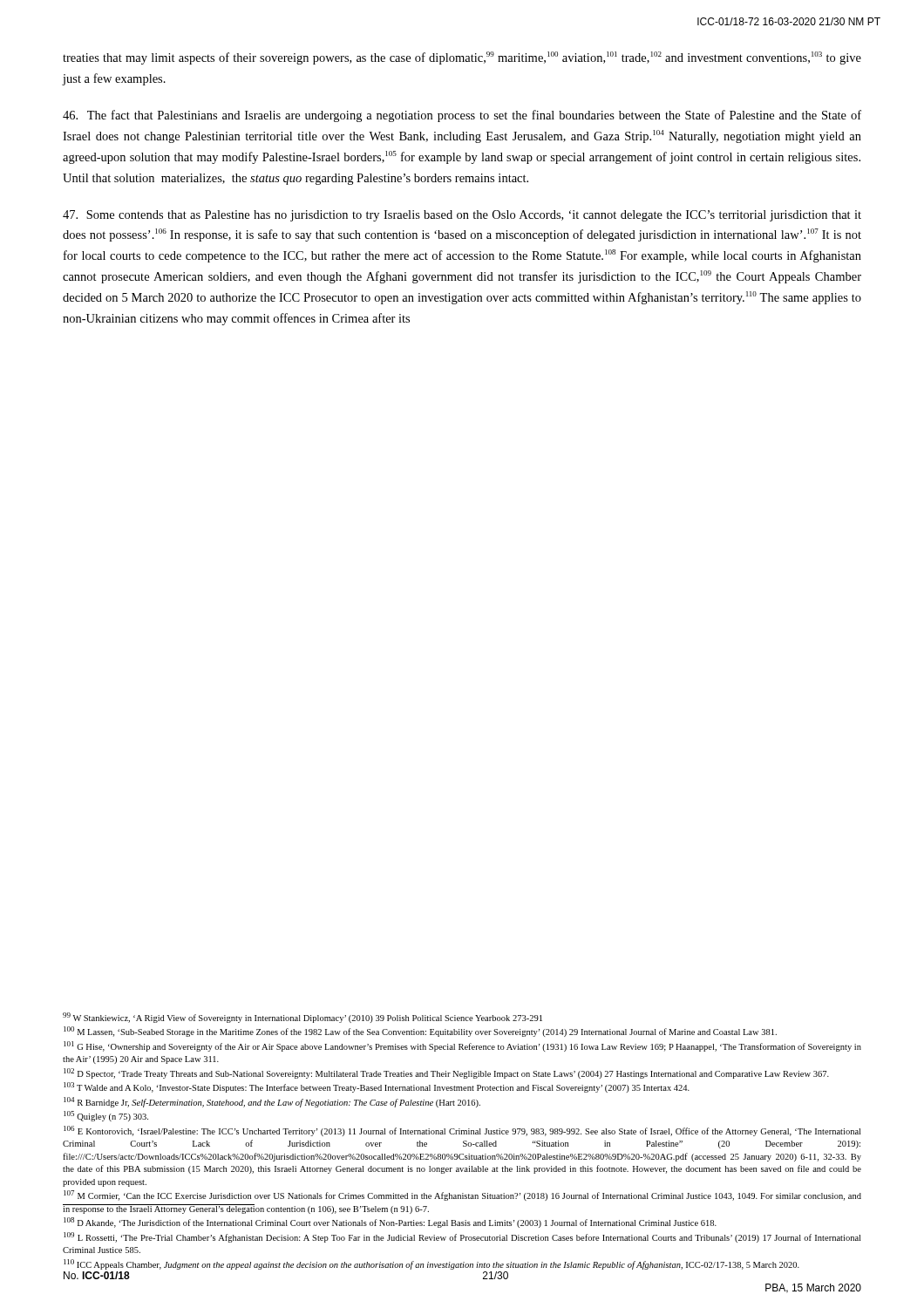
Task: Select the element starting "treaties that may limit aspects of their sovereign"
Action: pos(462,69)
